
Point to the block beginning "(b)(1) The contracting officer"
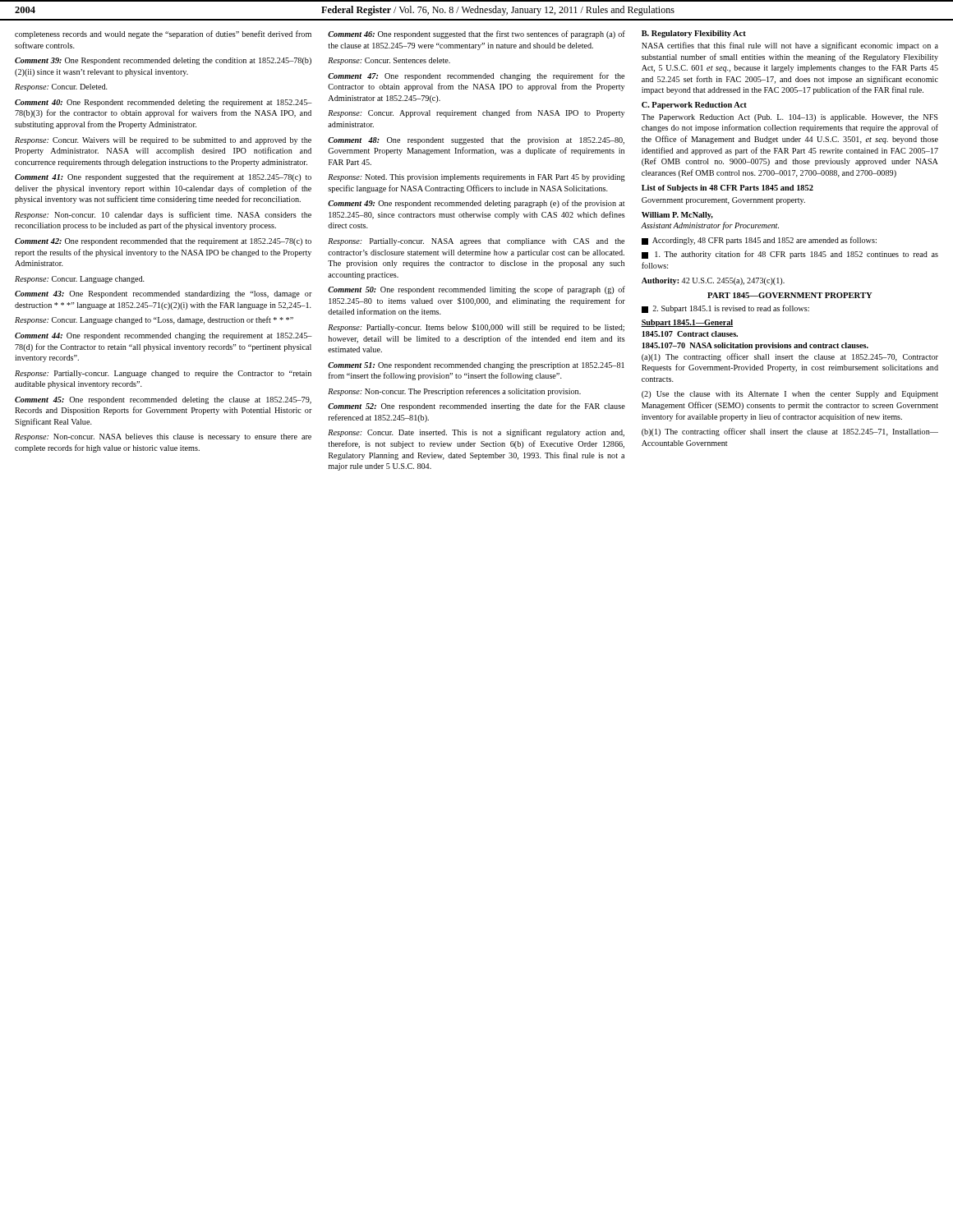pyautogui.click(x=790, y=437)
